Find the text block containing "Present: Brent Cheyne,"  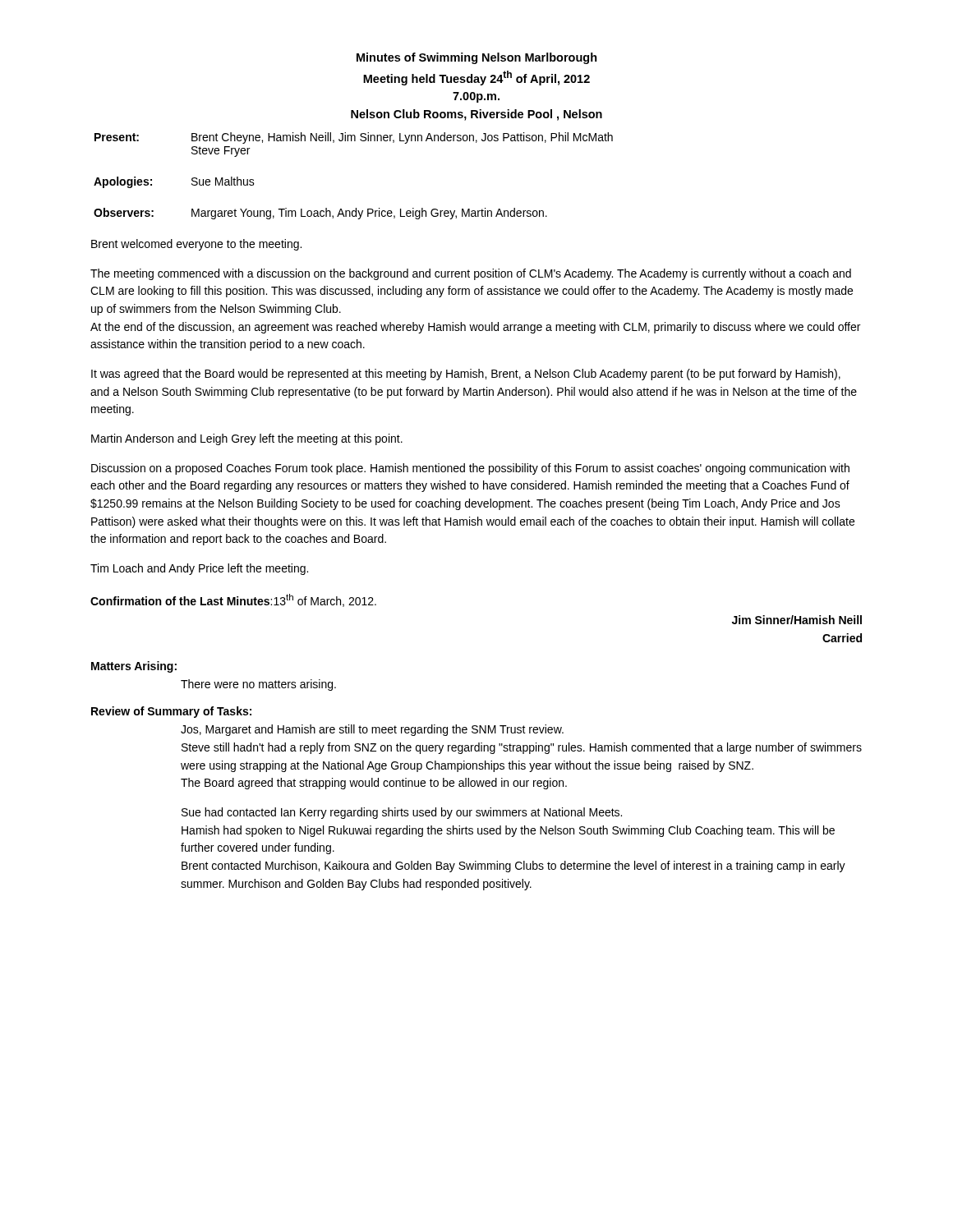476,144
